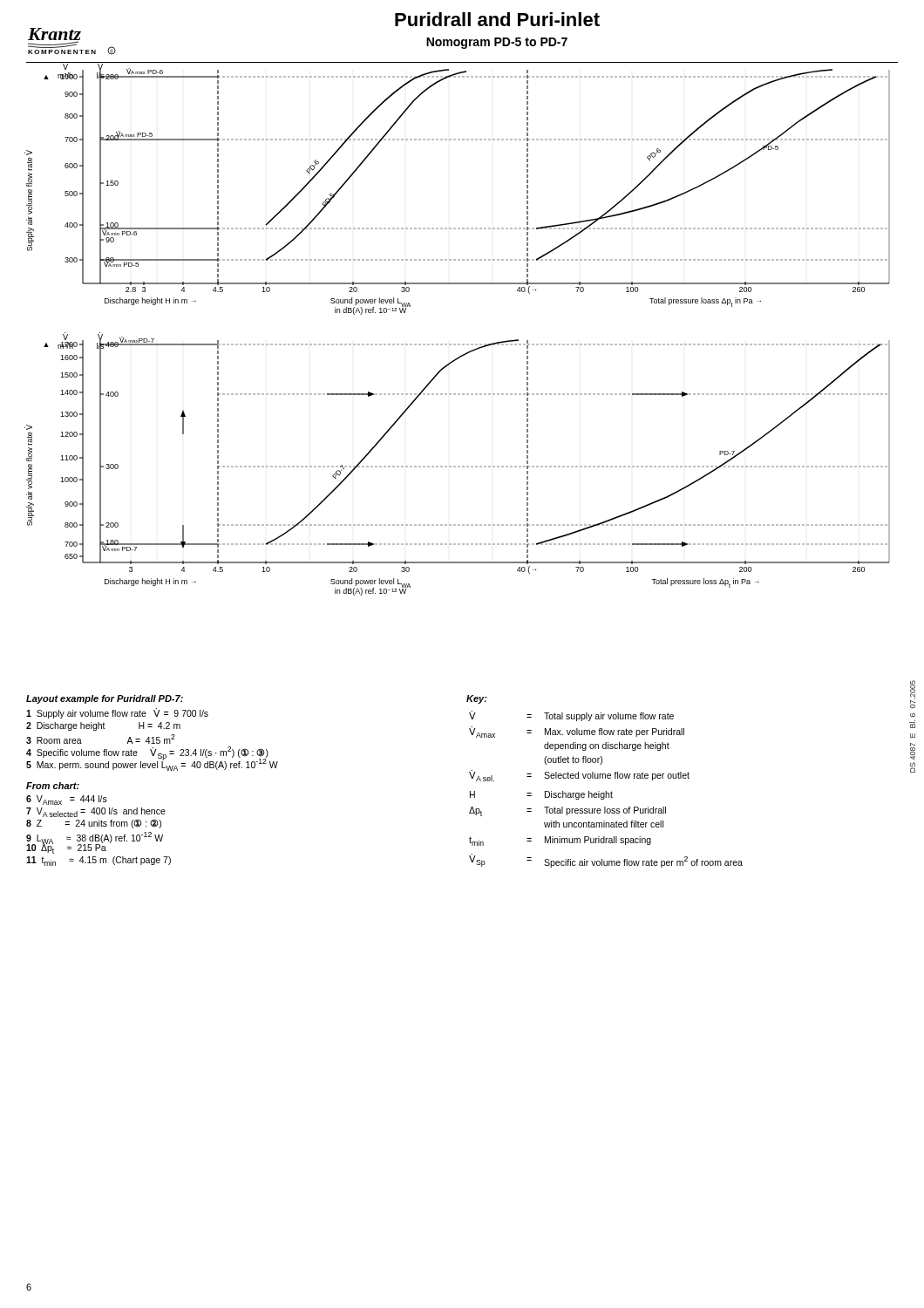Image resolution: width=924 pixels, height=1308 pixels.
Task: Select the text starting "11 tmin ≈ 4.15 m (Chart page 7)"
Action: pos(99,861)
